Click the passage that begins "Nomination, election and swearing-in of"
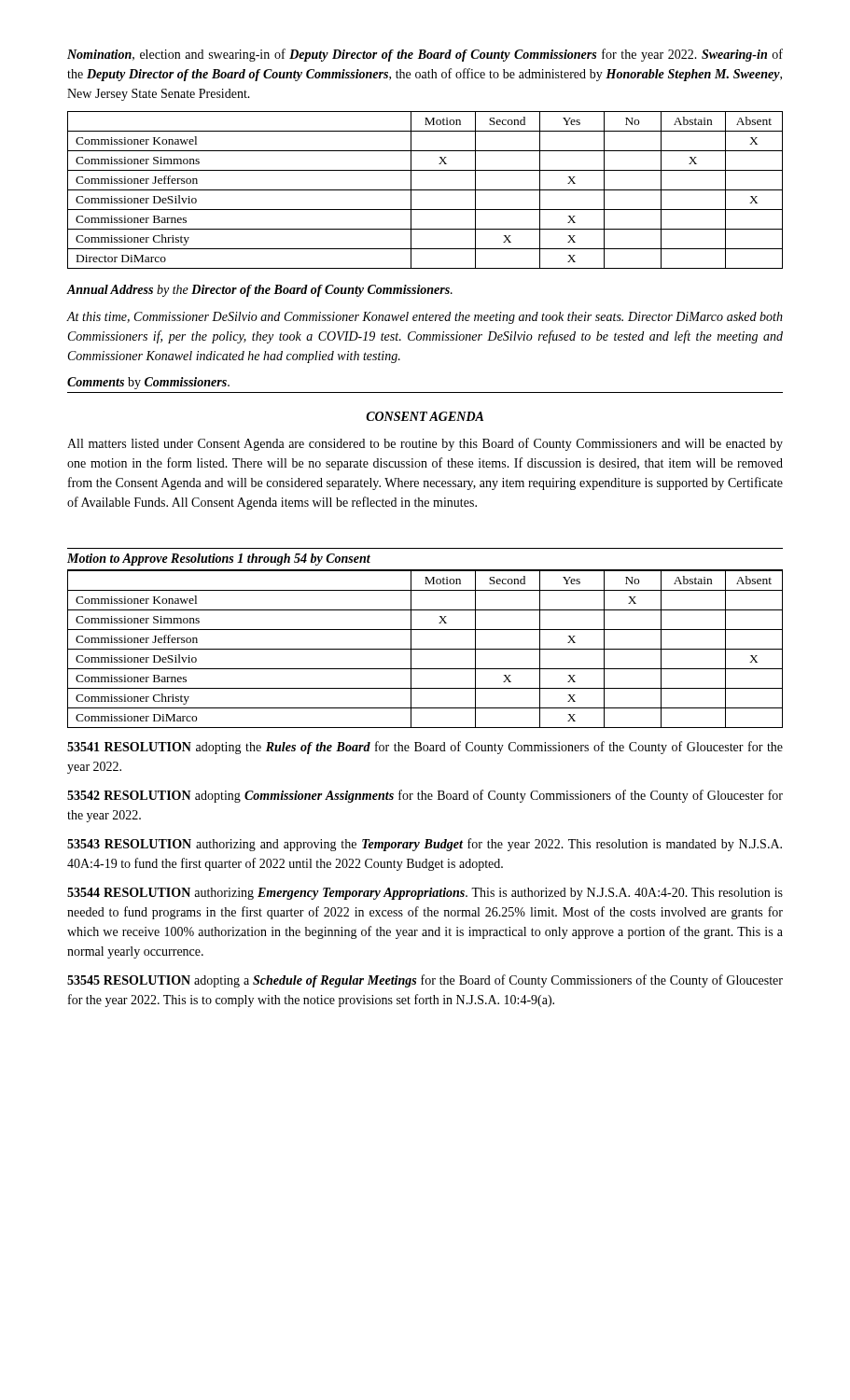Screen dimensions: 1400x850 click(425, 74)
